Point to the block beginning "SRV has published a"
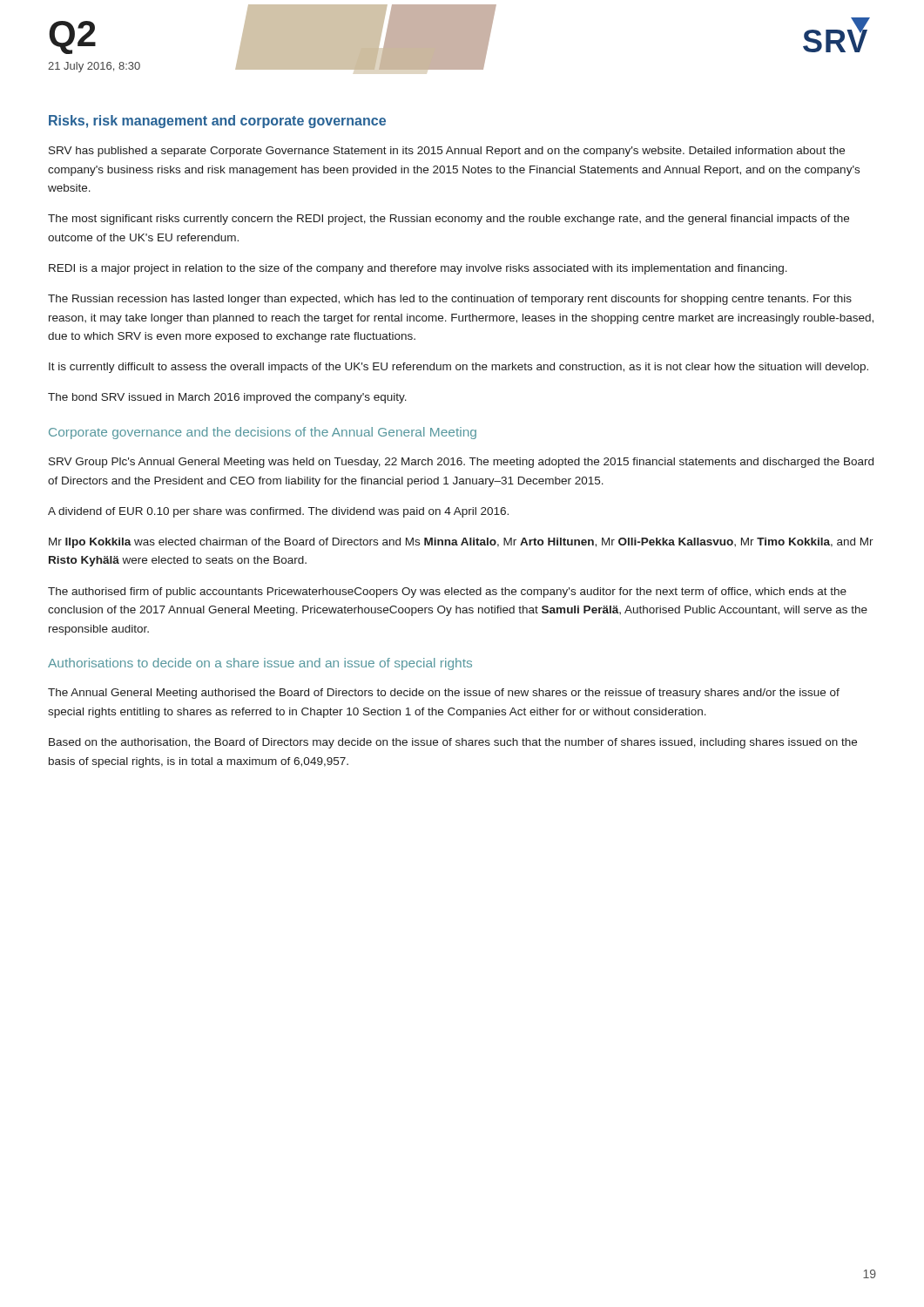 point(462,169)
